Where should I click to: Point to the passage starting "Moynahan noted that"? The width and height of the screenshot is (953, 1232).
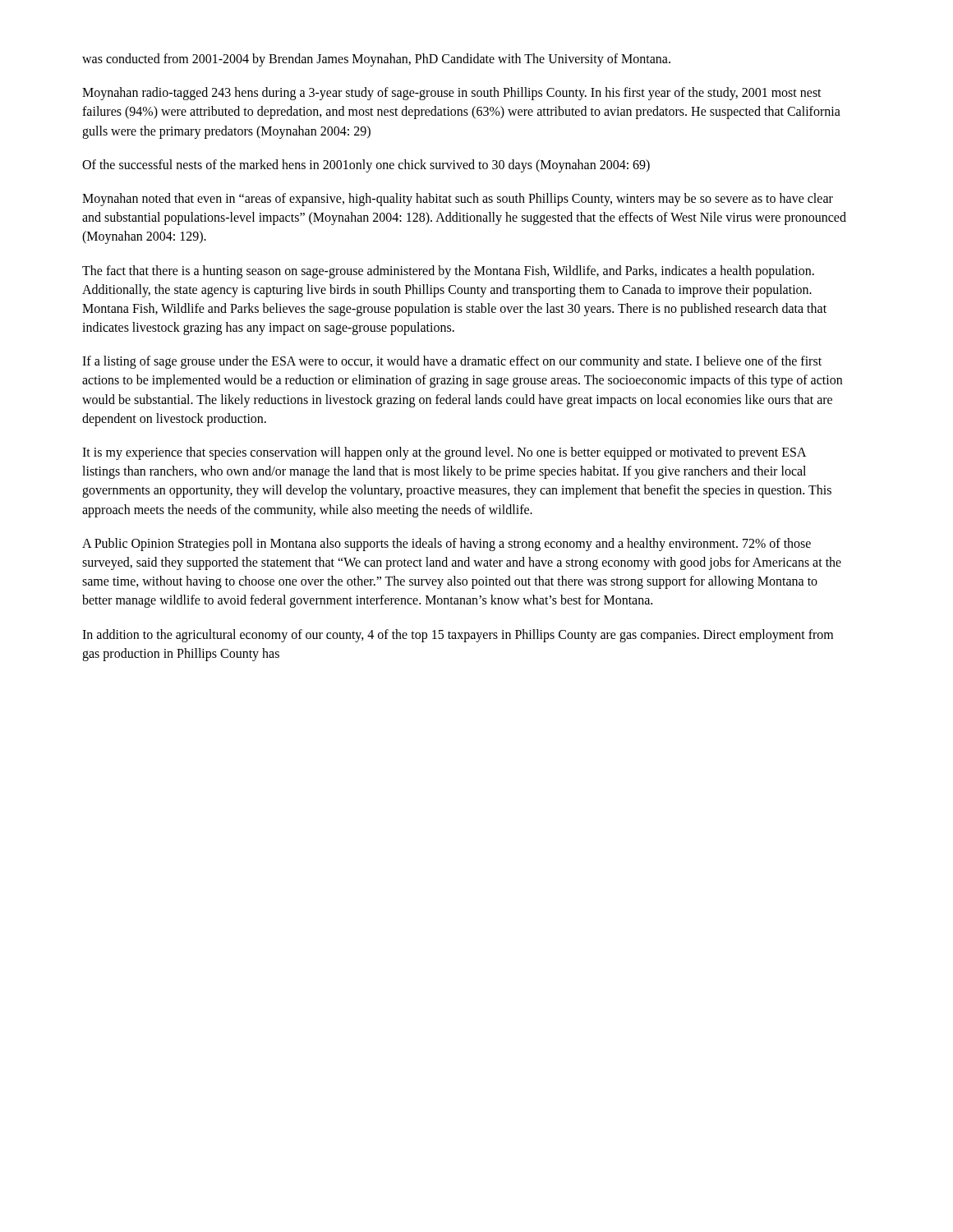click(464, 217)
